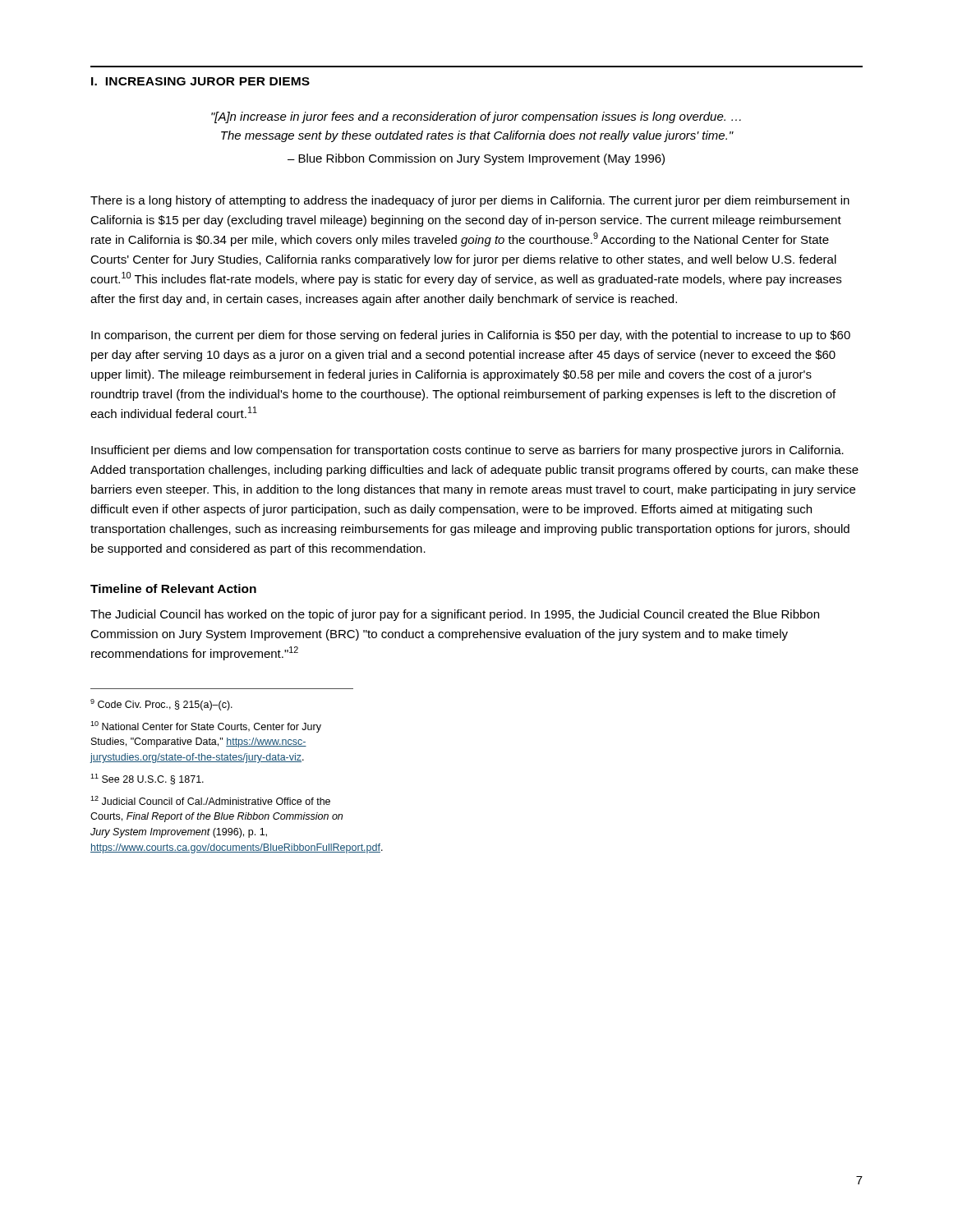
Task: Select the footnote that says "9 Code Civ. Proc., § 215(a)–(c)."
Action: pyautogui.click(x=162, y=704)
